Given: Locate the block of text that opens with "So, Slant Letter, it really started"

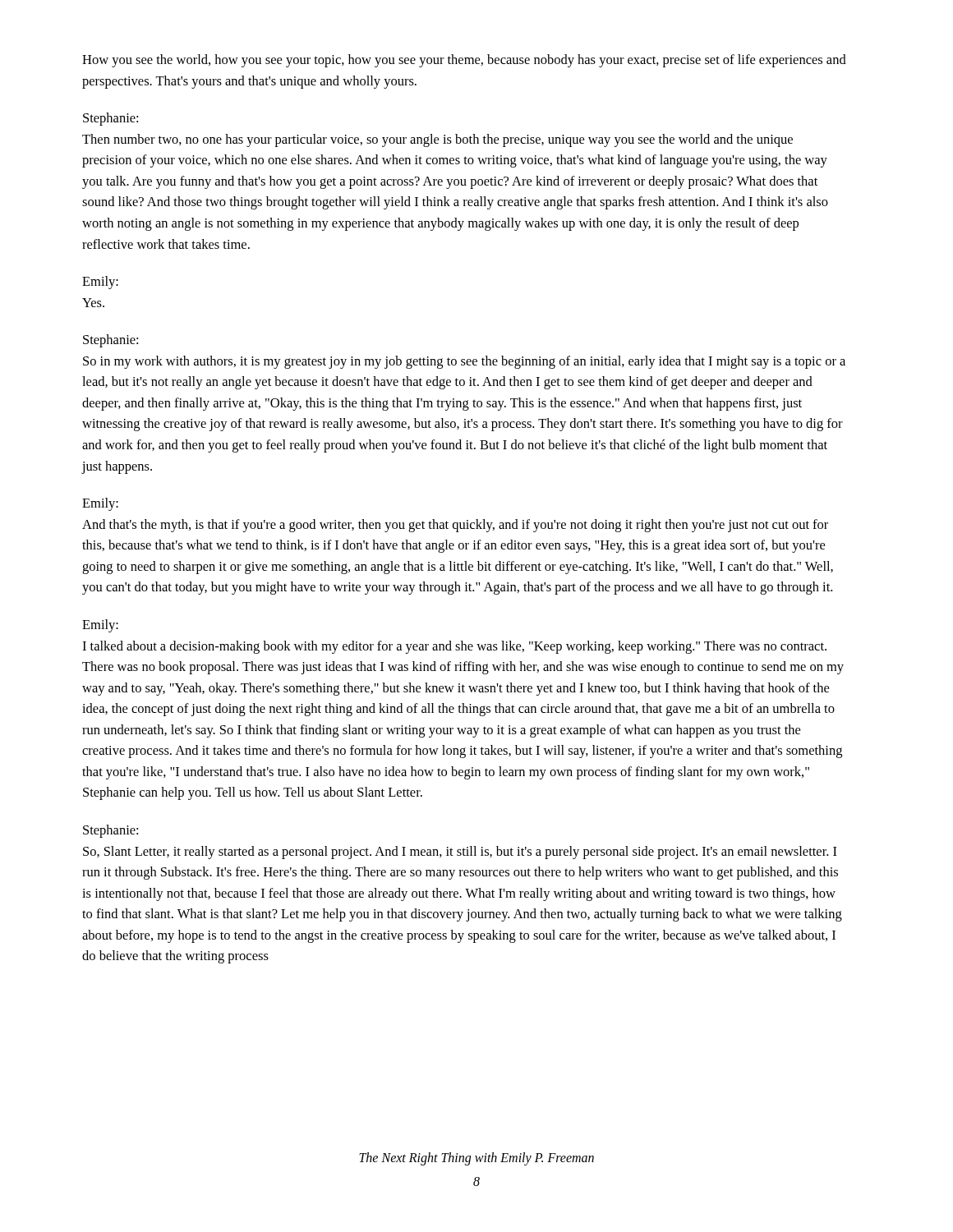Looking at the screenshot, I should point(462,903).
